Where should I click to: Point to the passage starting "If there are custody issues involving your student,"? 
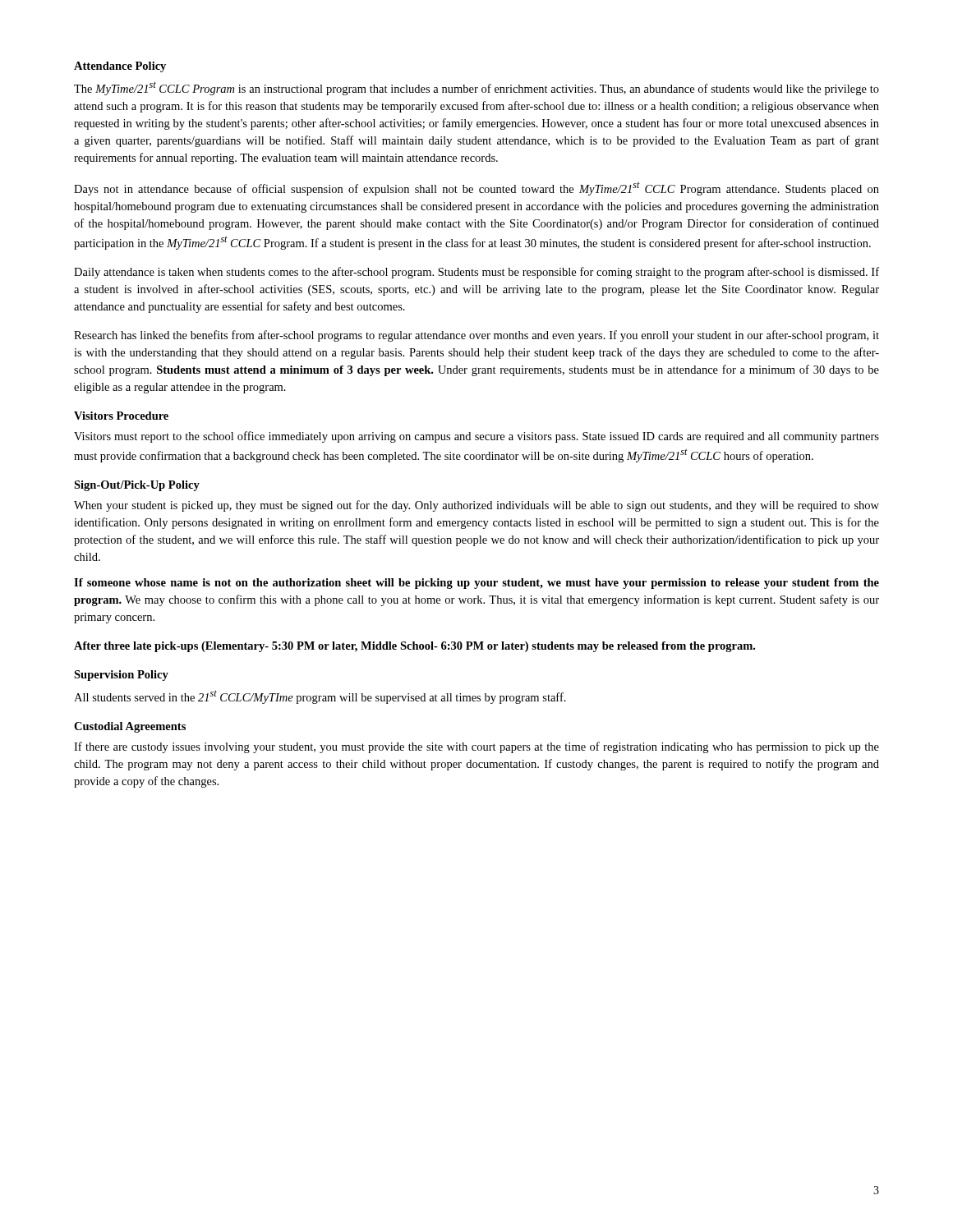476,764
